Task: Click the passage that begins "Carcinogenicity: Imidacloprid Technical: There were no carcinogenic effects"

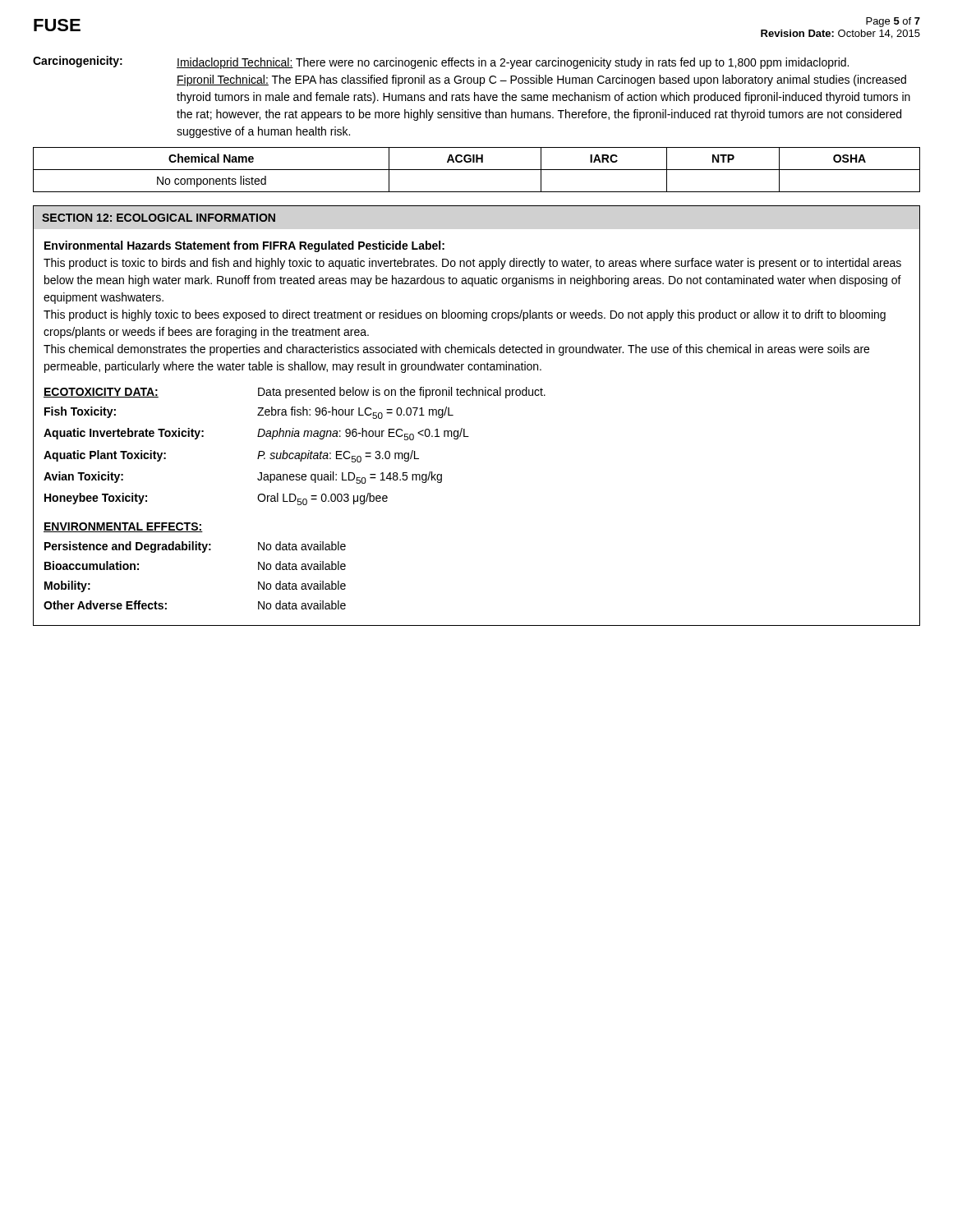Action: click(476, 97)
